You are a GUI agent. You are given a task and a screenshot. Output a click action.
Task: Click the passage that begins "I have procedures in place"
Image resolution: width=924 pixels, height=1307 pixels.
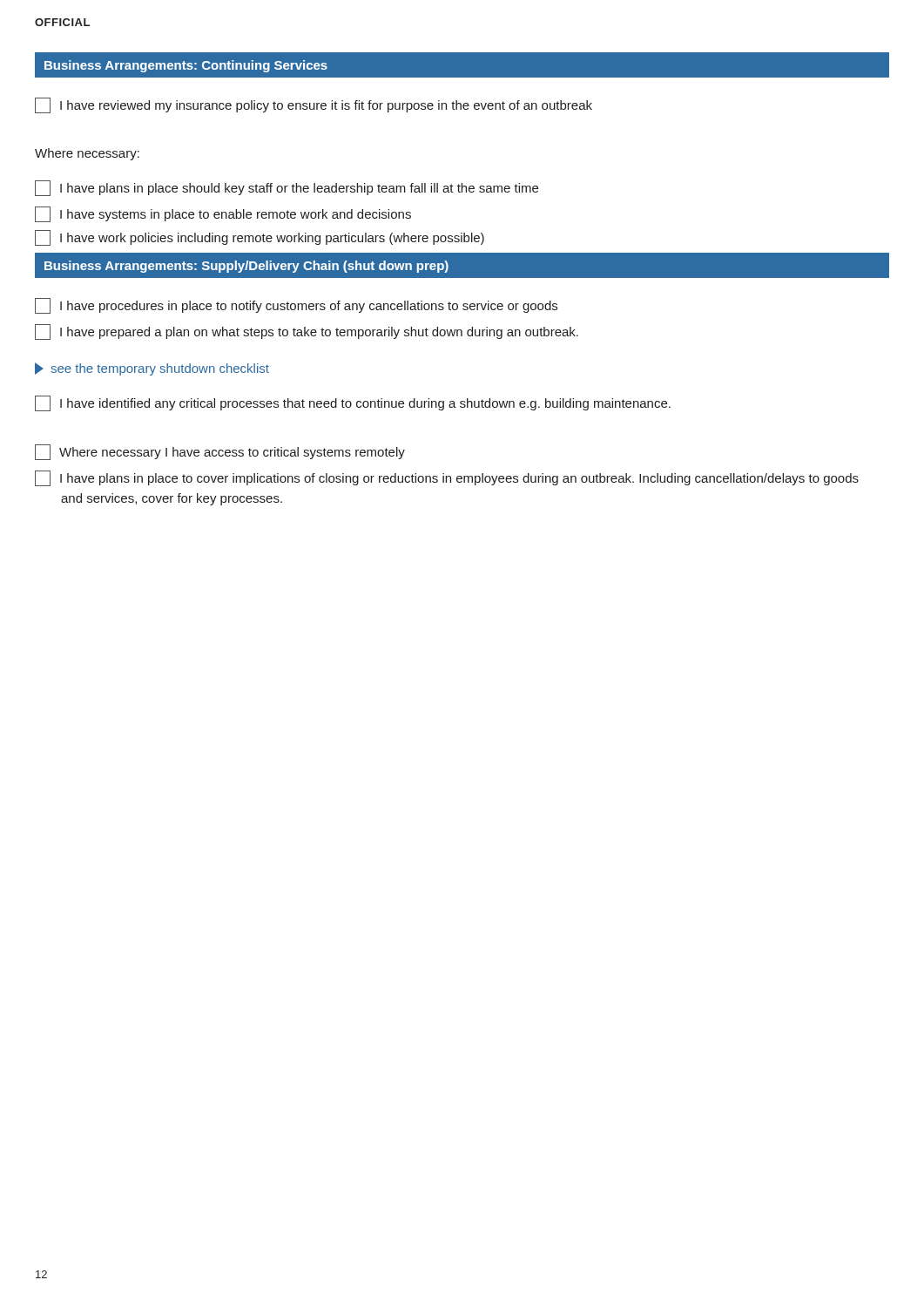(x=296, y=306)
